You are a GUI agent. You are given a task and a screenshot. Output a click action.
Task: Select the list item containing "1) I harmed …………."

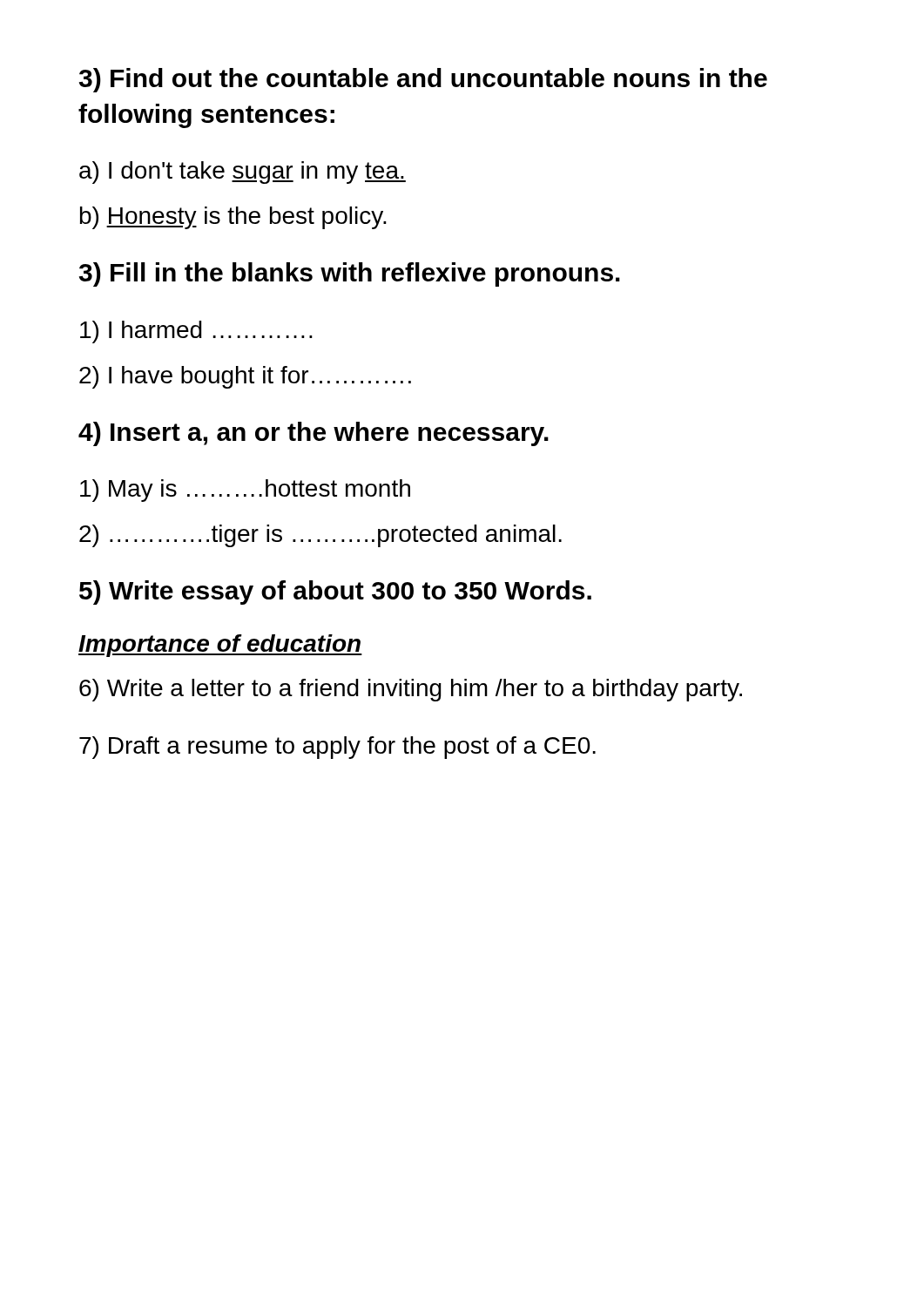(x=196, y=329)
